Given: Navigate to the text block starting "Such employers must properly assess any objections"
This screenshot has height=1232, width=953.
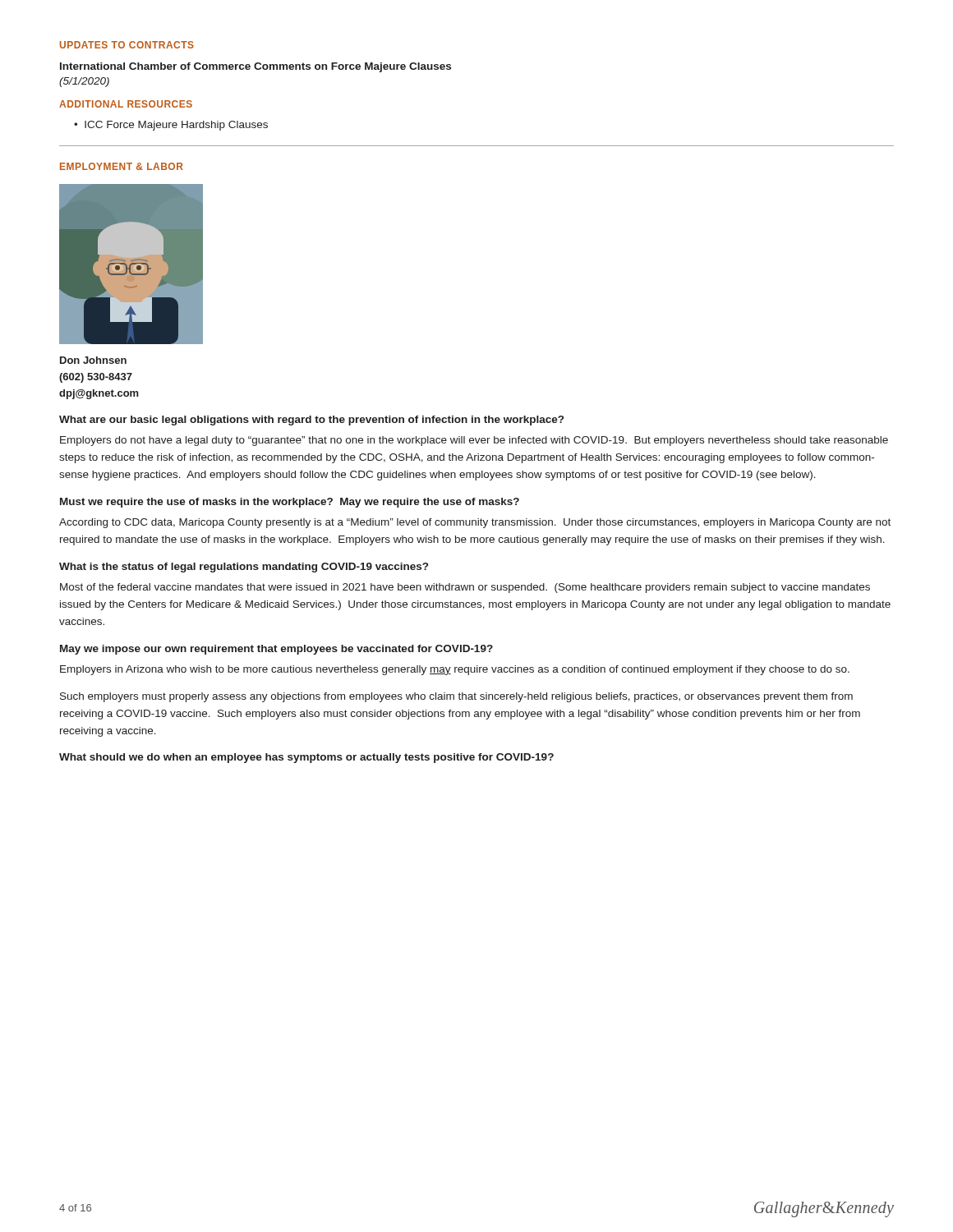Looking at the screenshot, I should coord(460,713).
